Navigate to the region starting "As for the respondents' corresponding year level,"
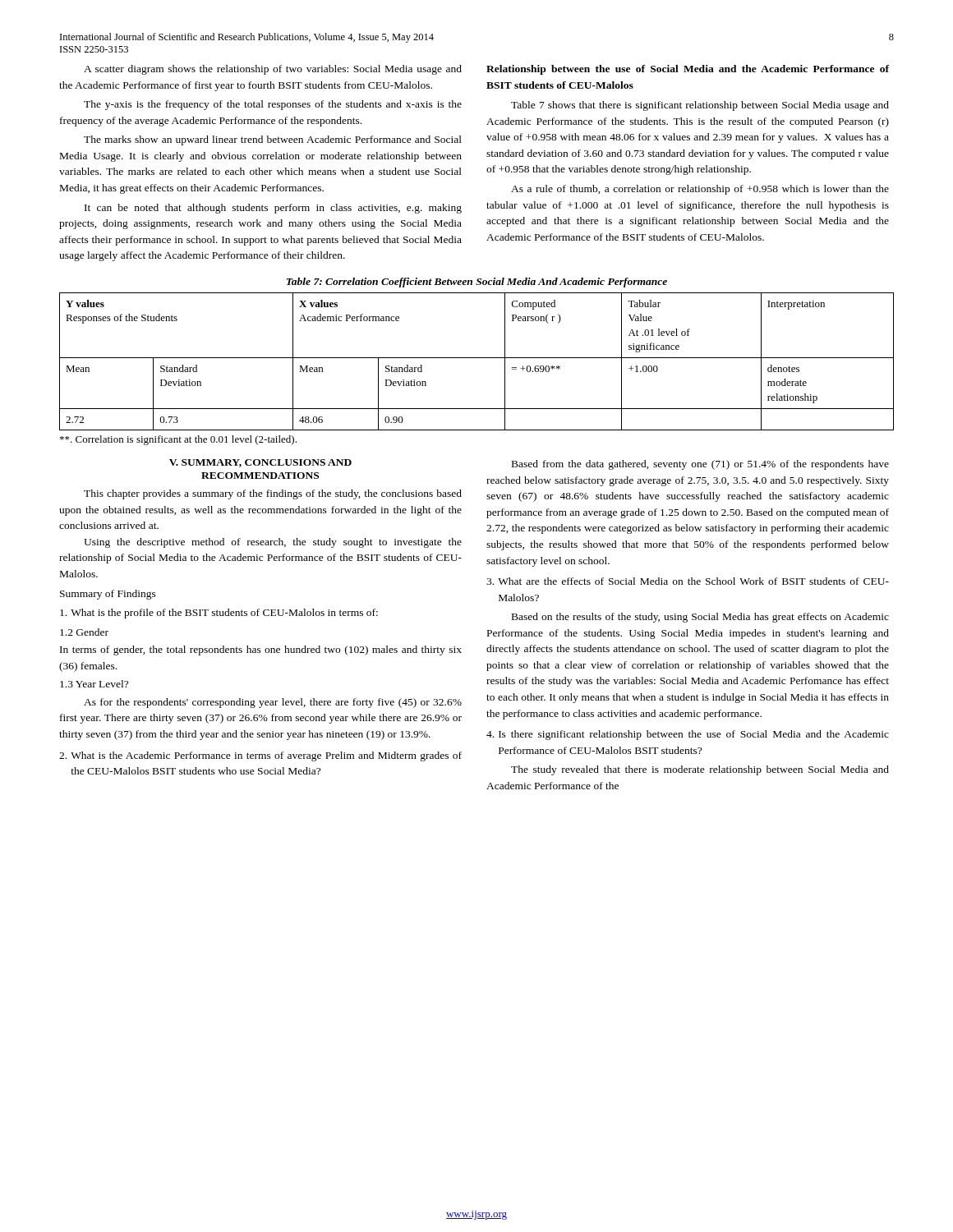 (x=260, y=718)
